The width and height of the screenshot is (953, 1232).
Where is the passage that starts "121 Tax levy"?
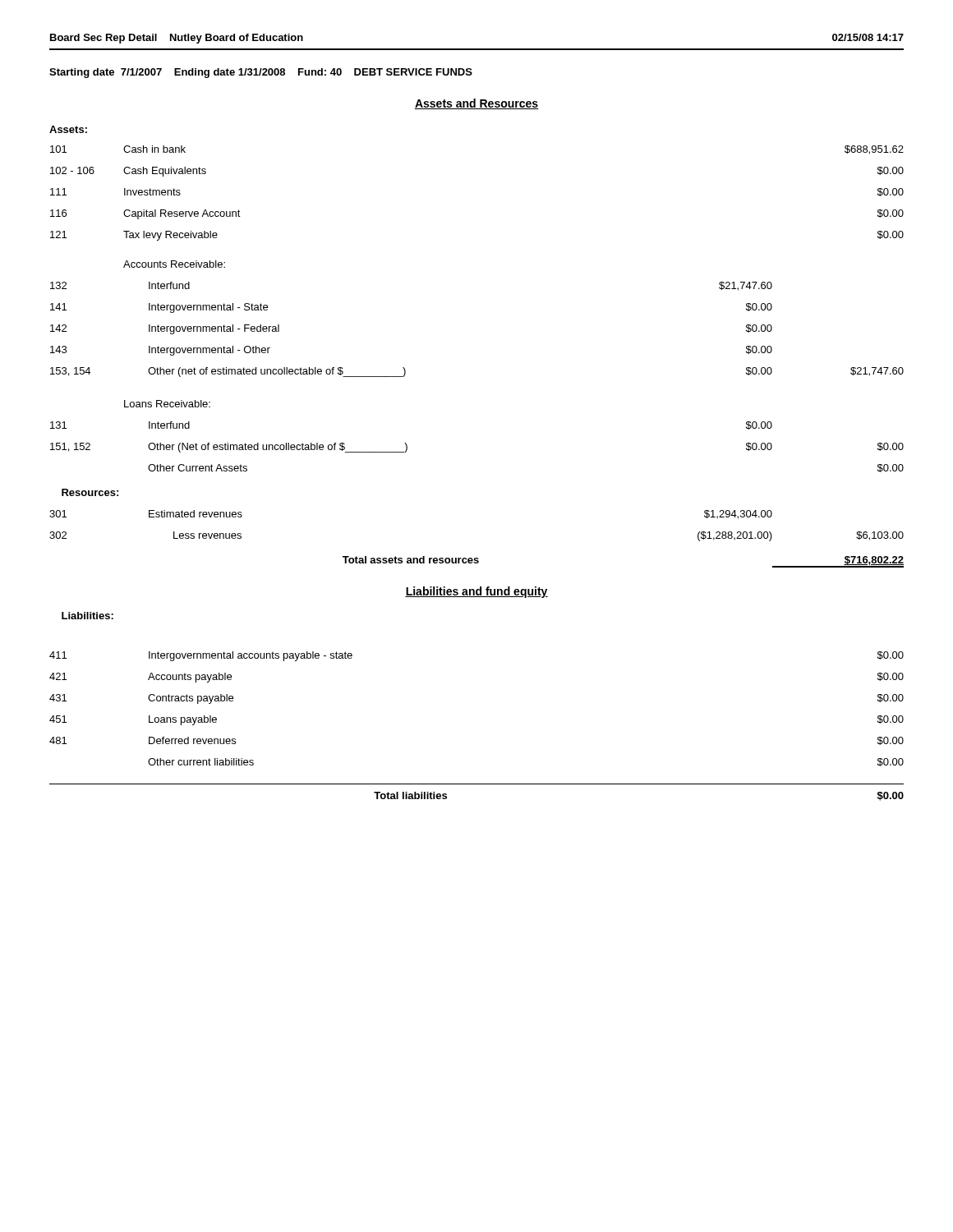[x=58, y=235]
